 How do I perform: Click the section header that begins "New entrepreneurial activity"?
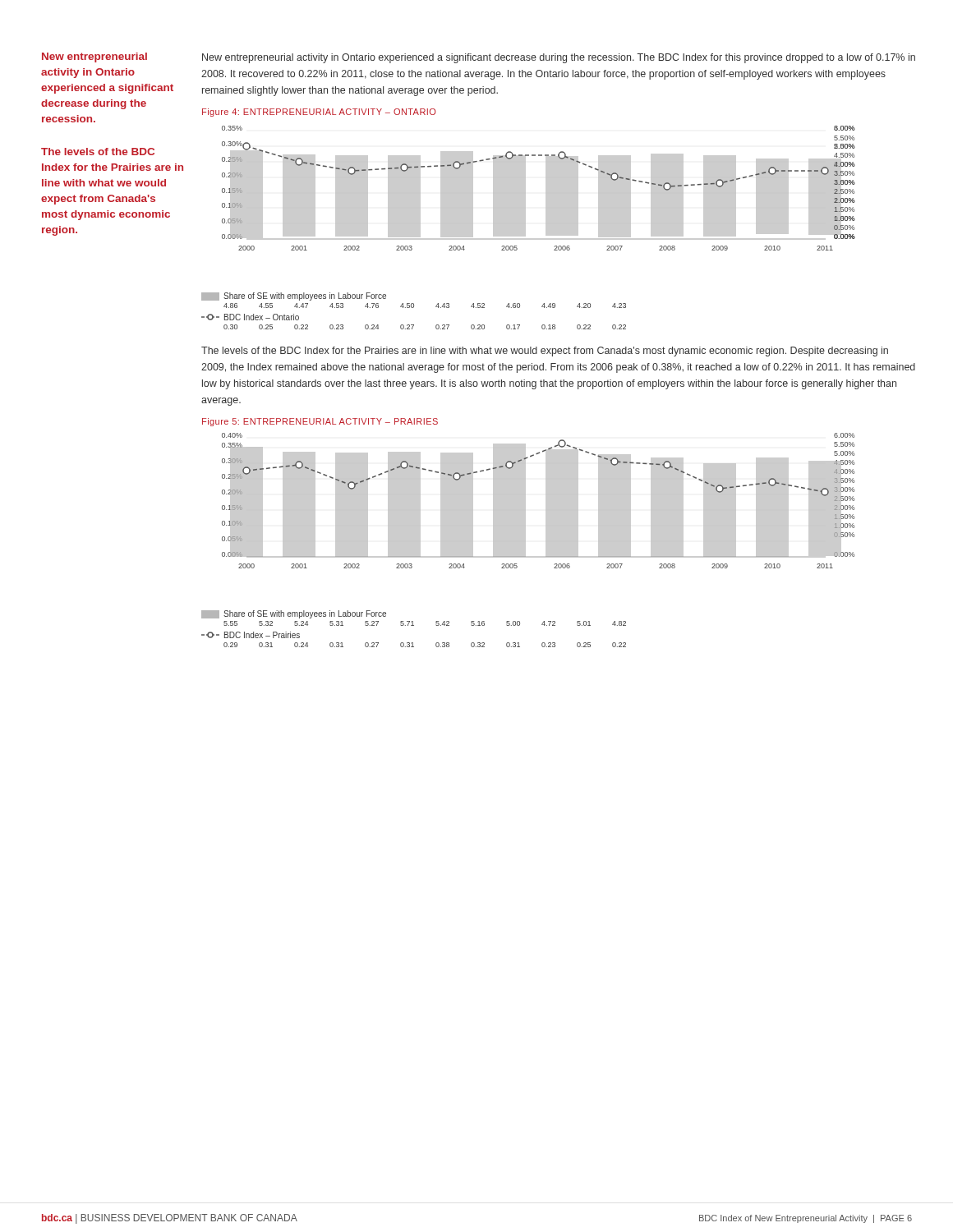[x=107, y=87]
